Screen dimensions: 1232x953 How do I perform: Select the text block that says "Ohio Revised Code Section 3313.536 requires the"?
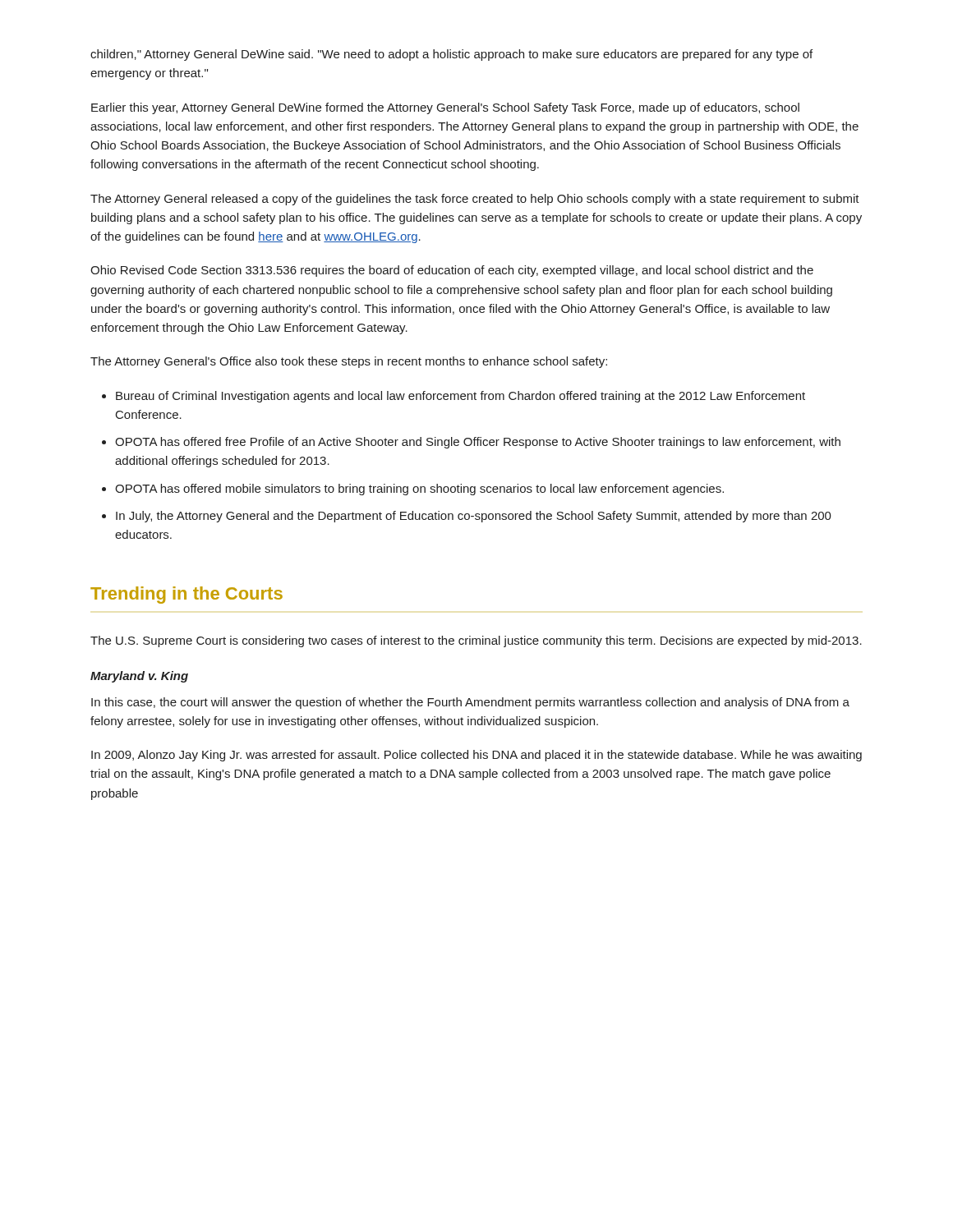point(462,299)
